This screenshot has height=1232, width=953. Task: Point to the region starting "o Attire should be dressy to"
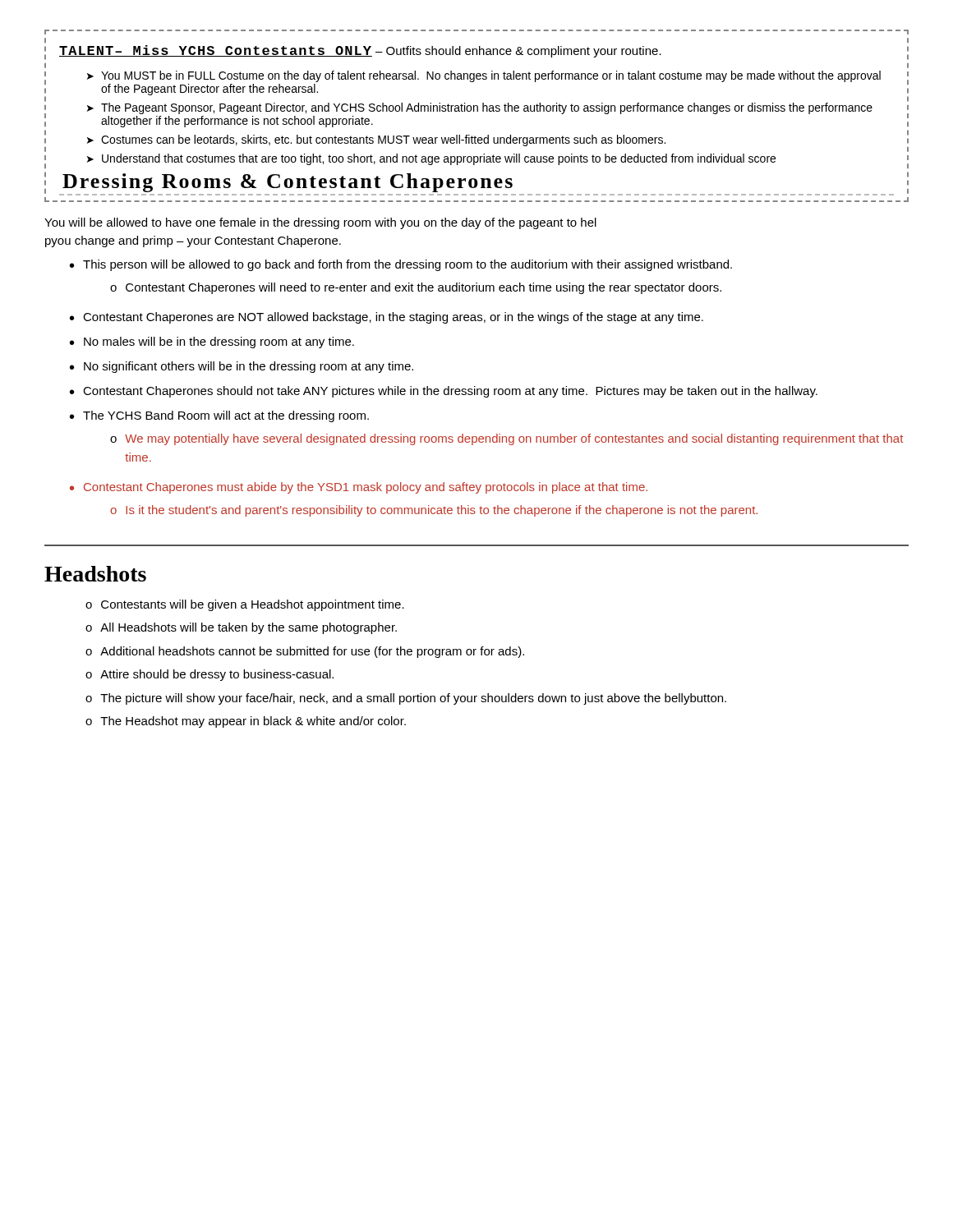[x=210, y=675]
